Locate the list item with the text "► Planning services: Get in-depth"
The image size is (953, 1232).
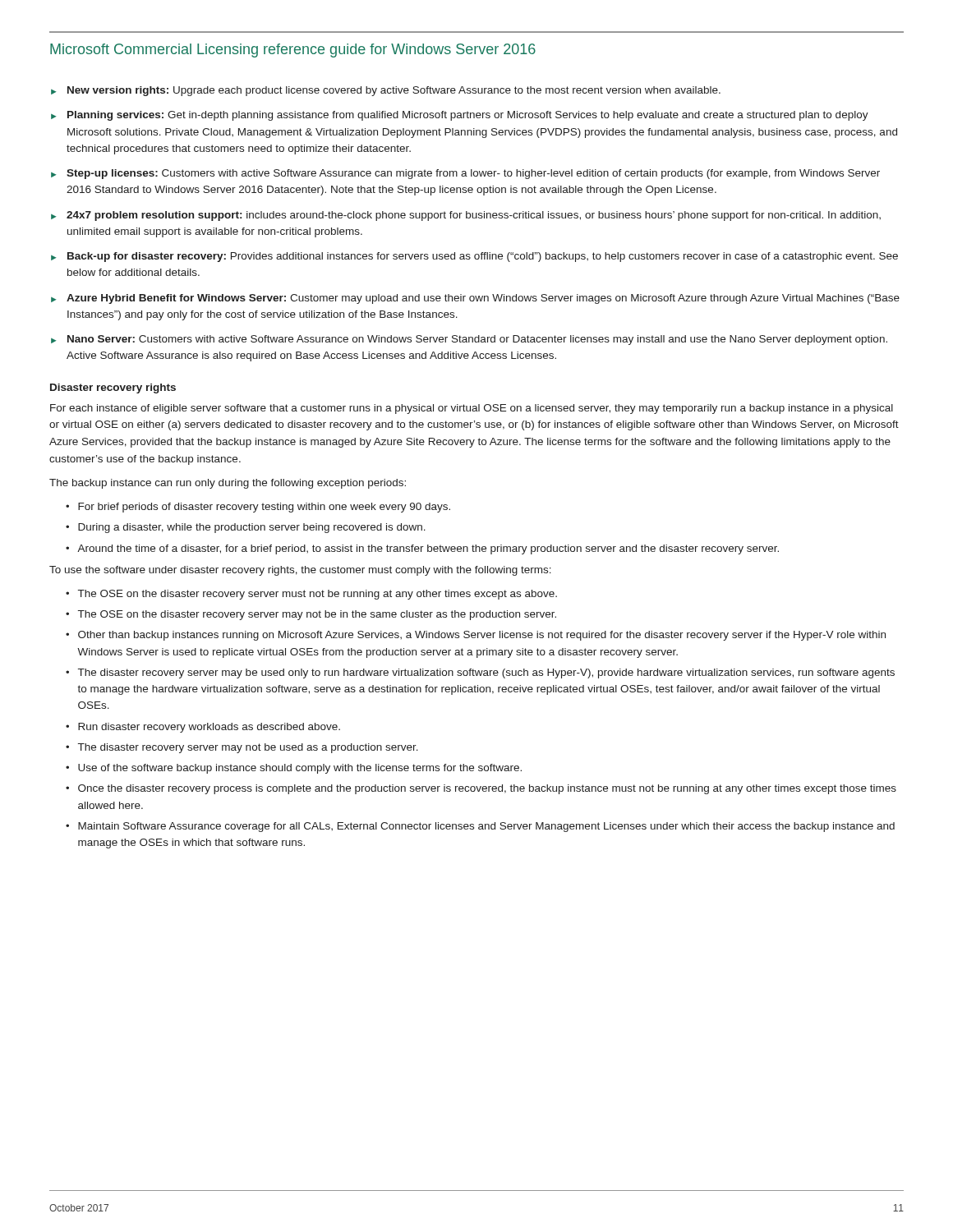[476, 132]
